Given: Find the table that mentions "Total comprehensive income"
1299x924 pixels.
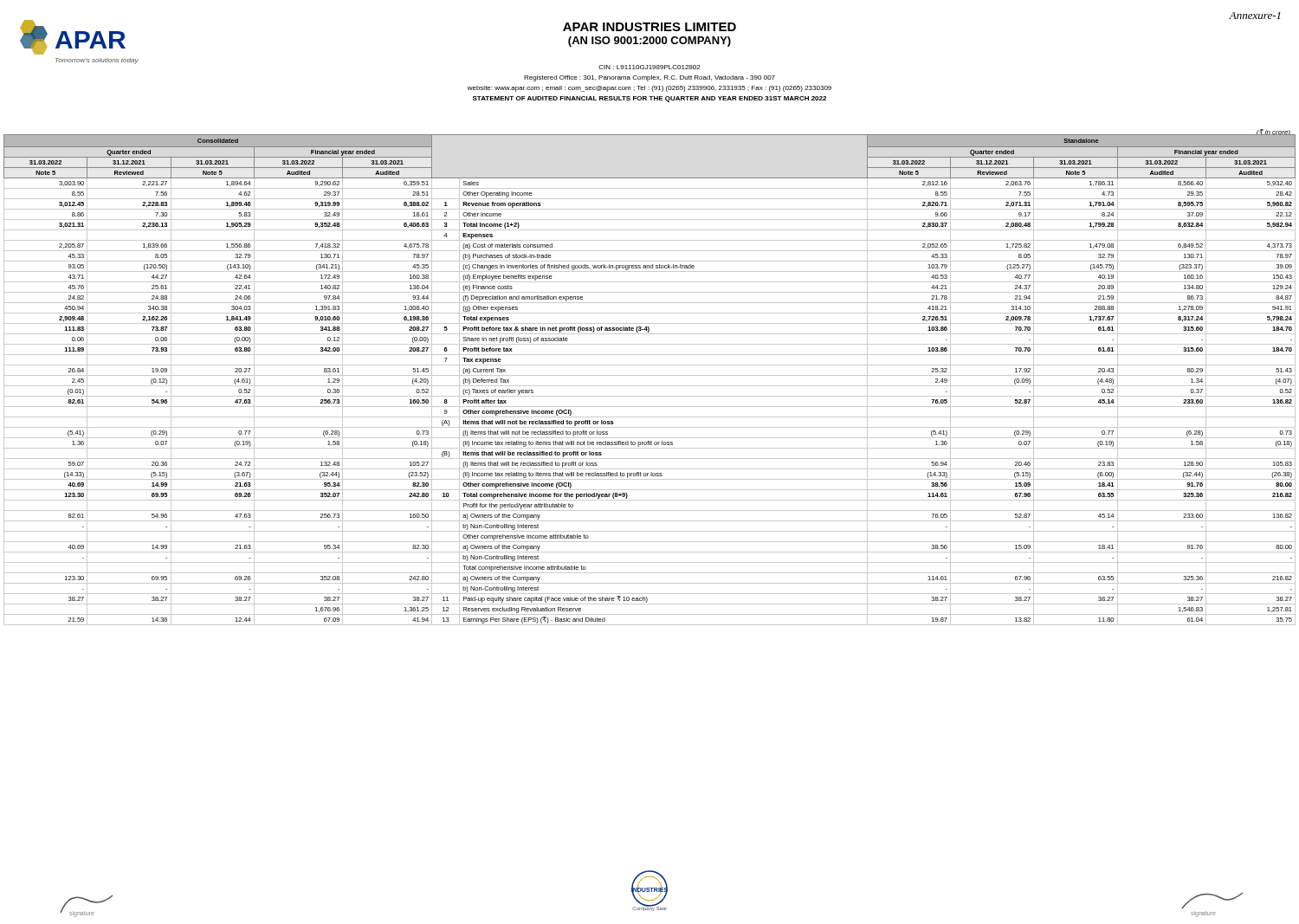Looking at the screenshot, I should tap(650, 380).
